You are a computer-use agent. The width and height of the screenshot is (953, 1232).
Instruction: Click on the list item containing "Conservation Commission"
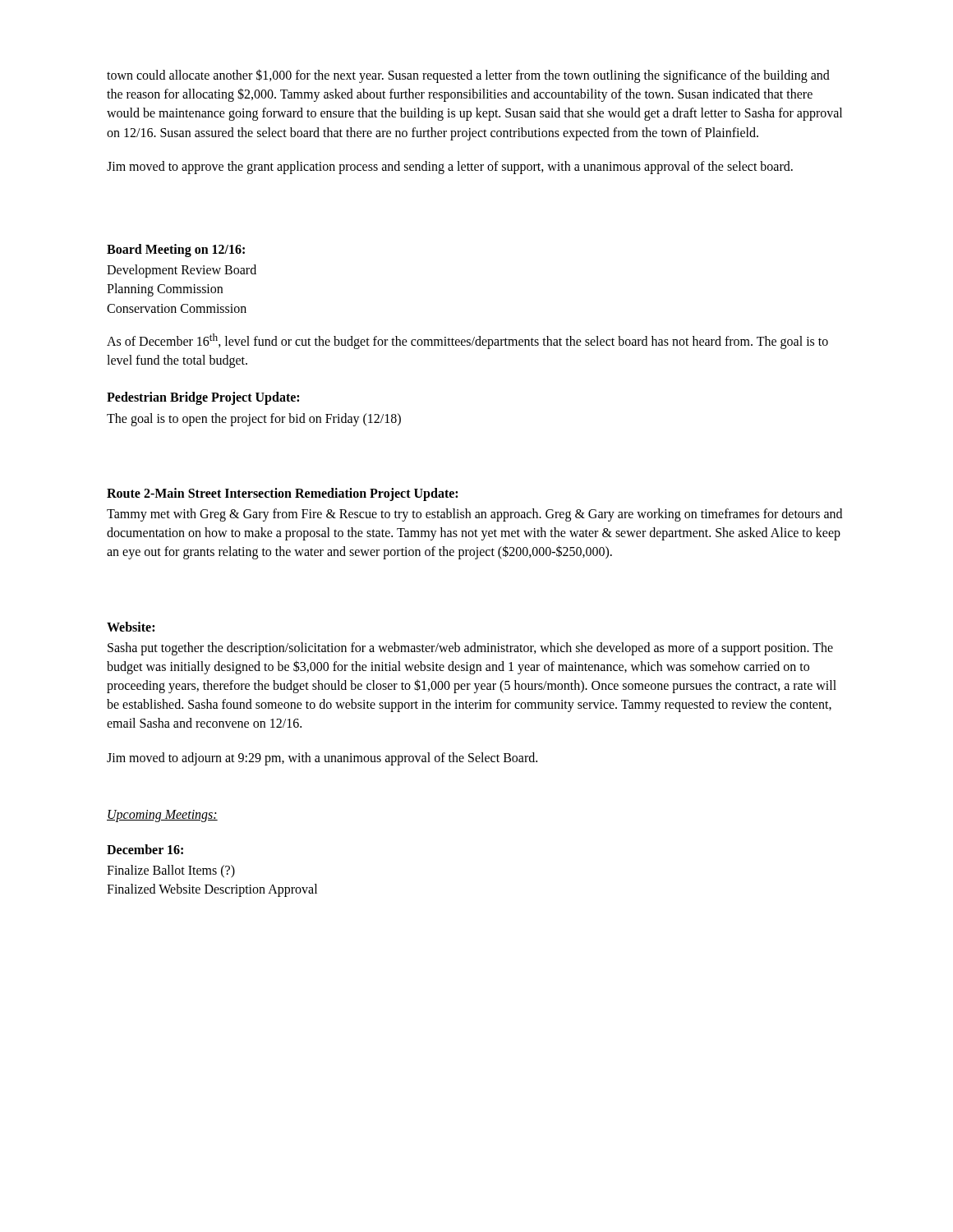click(177, 308)
